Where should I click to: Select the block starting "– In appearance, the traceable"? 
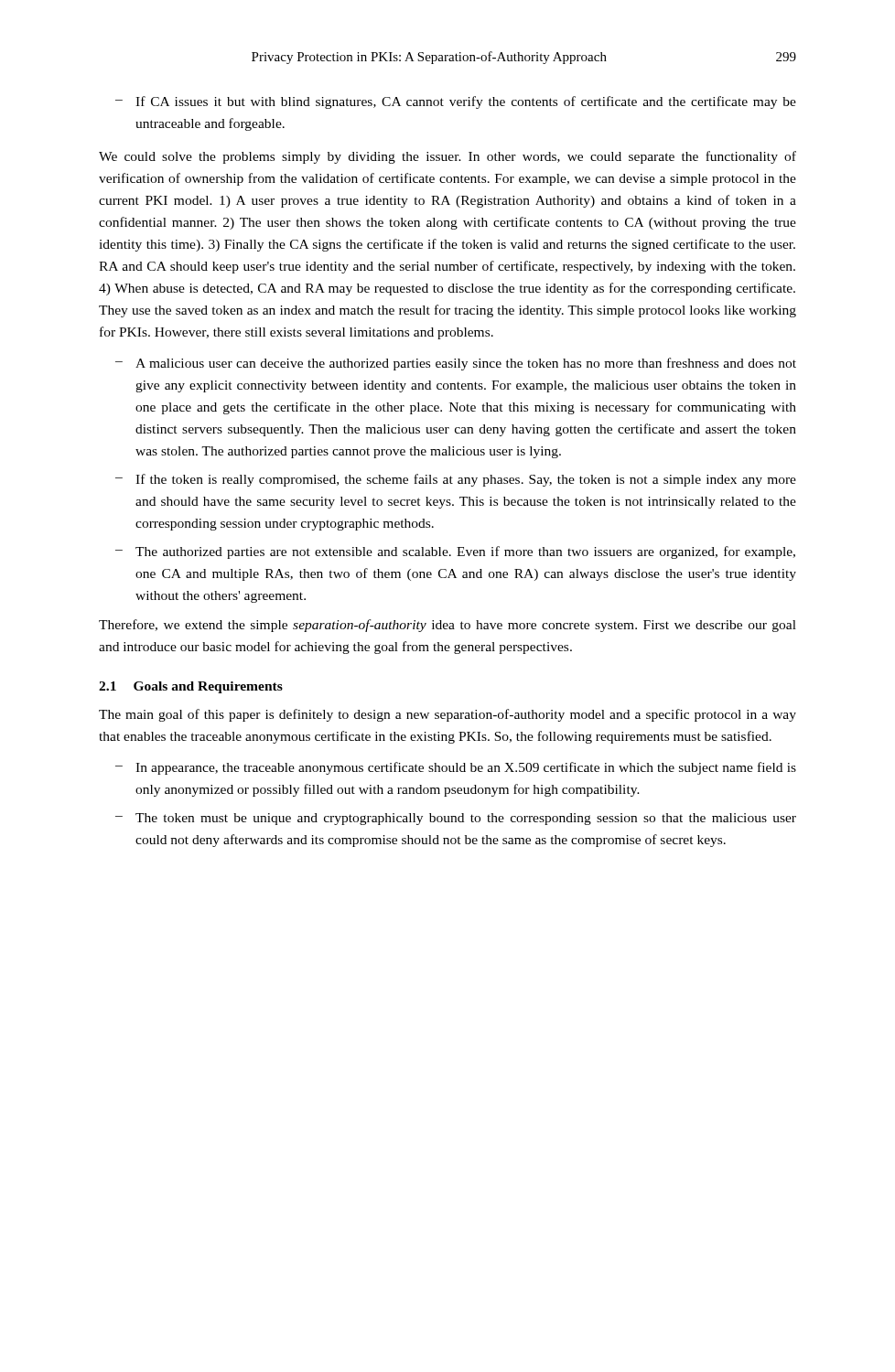click(456, 779)
